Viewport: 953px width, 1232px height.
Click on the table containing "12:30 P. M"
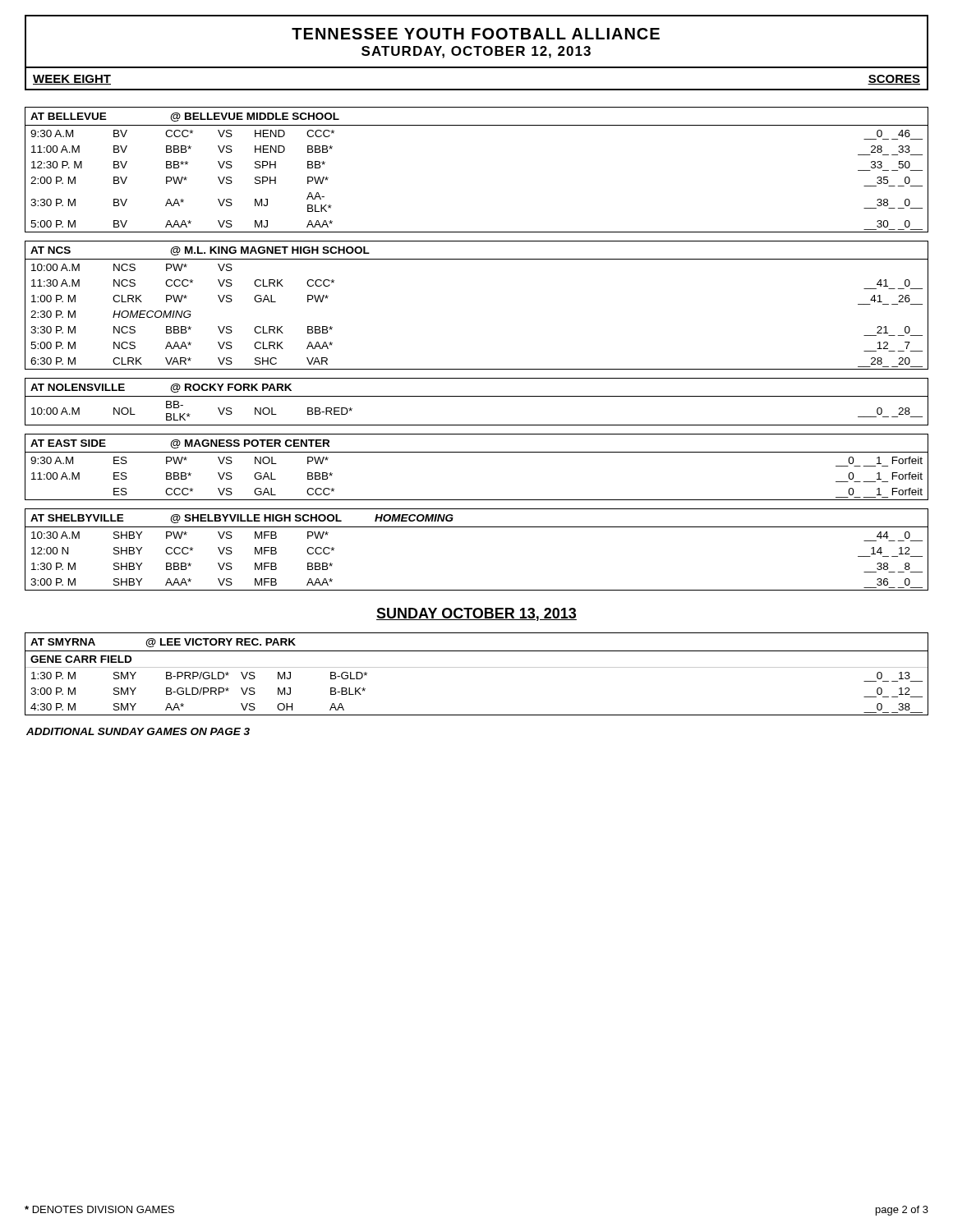[x=476, y=170]
